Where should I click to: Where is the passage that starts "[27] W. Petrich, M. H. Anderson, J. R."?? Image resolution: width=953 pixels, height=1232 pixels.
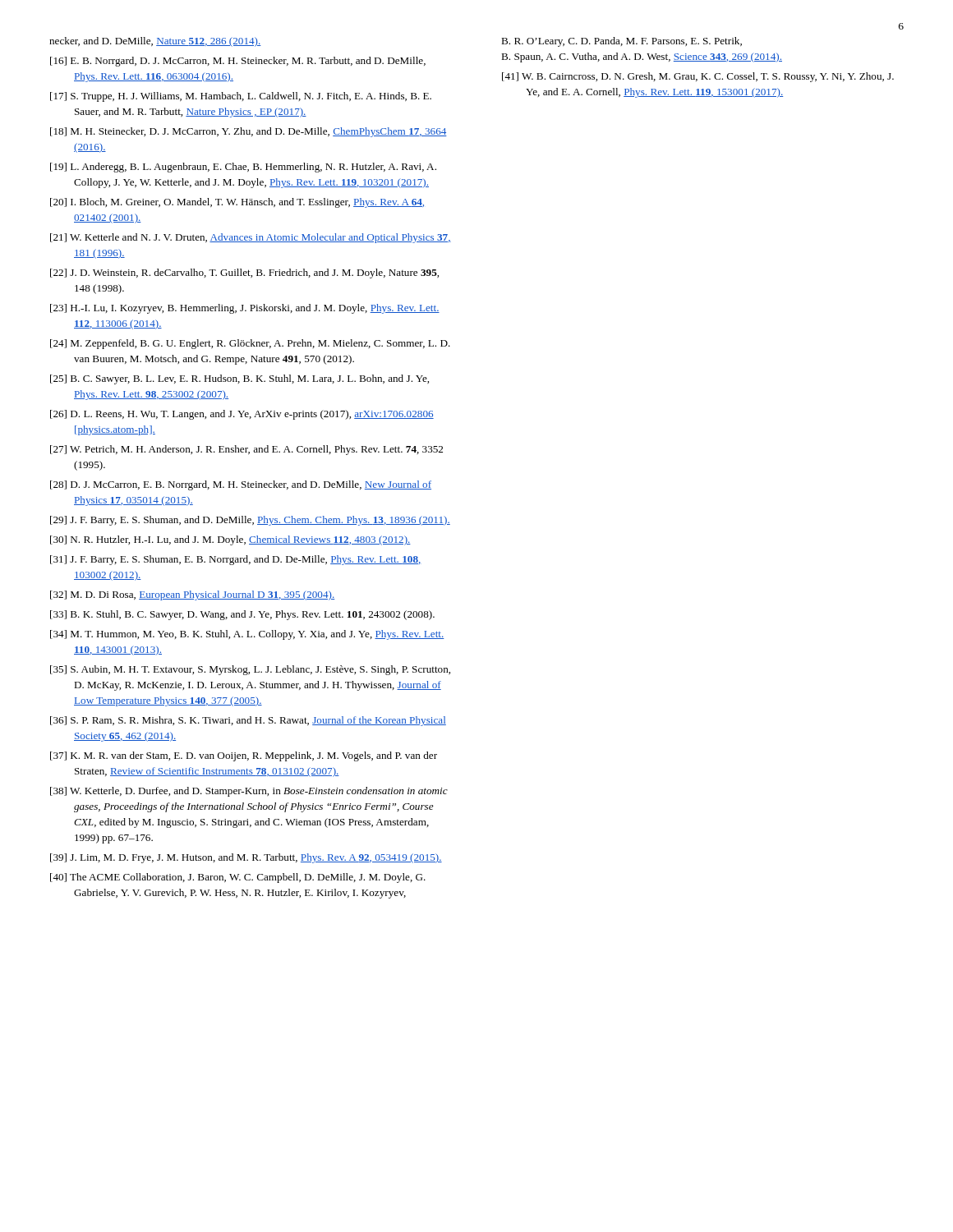pyautogui.click(x=246, y=457)
